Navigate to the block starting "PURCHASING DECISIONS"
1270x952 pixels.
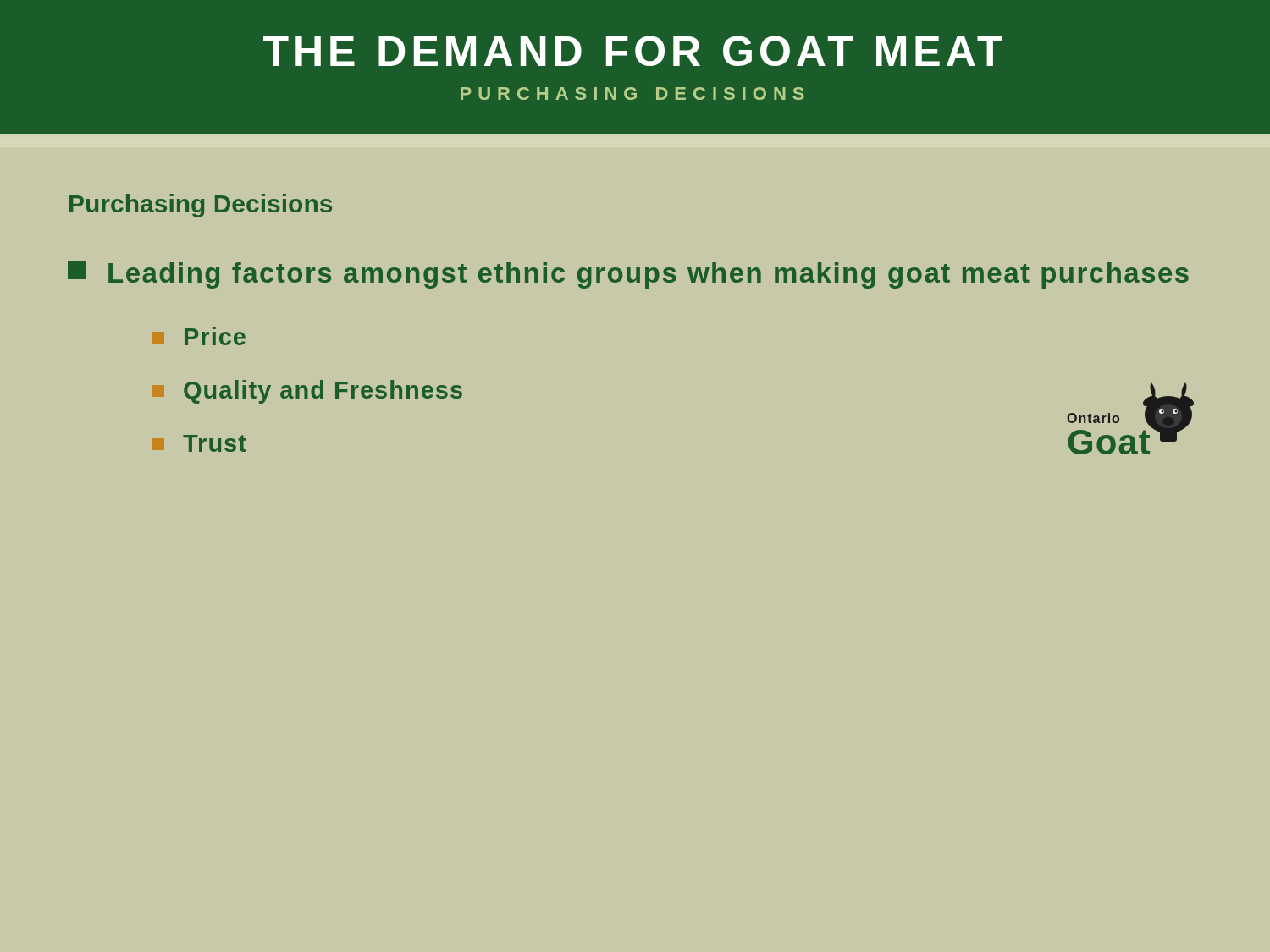coord(635,93)
